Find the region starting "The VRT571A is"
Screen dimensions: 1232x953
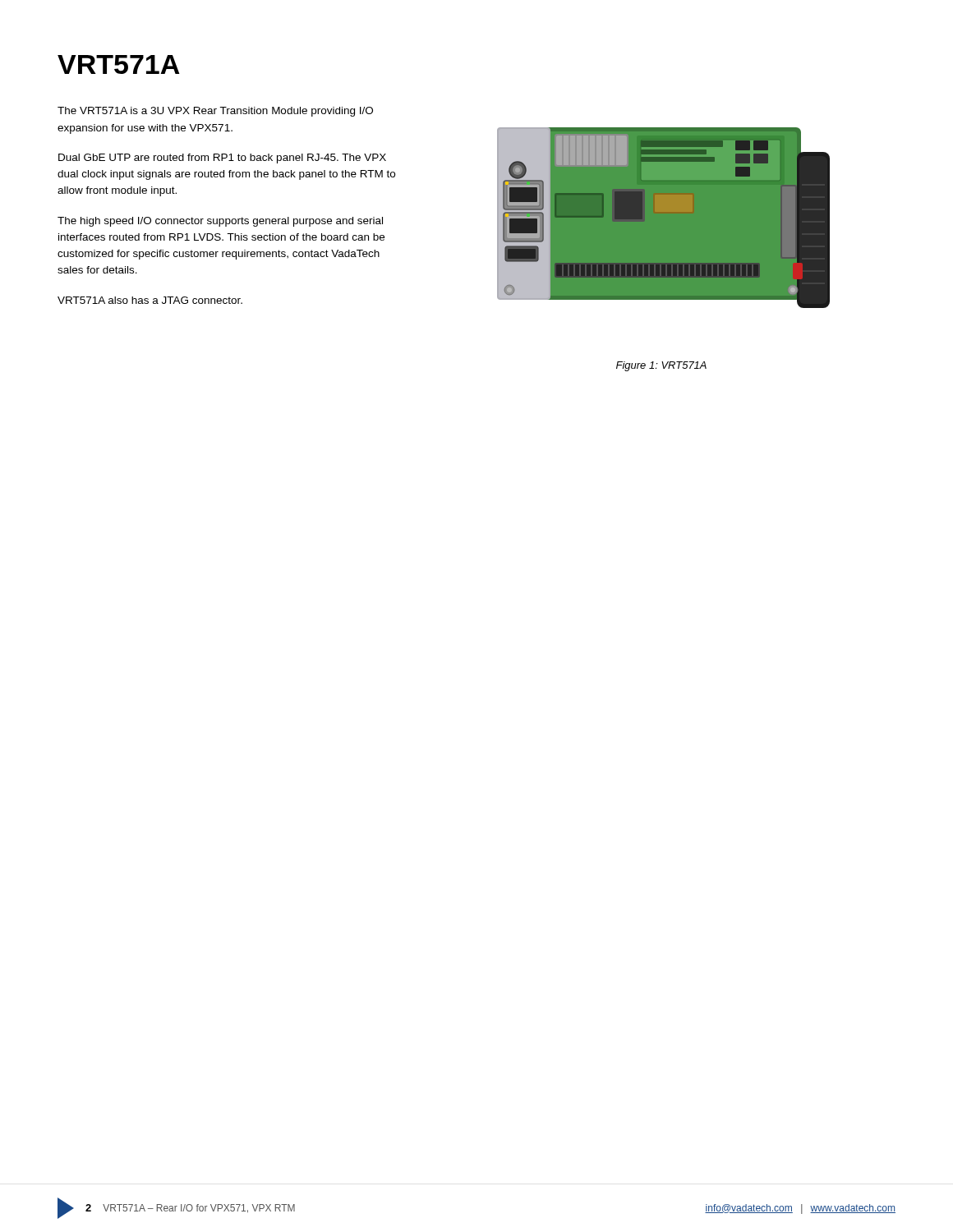(x=216, y=119)
